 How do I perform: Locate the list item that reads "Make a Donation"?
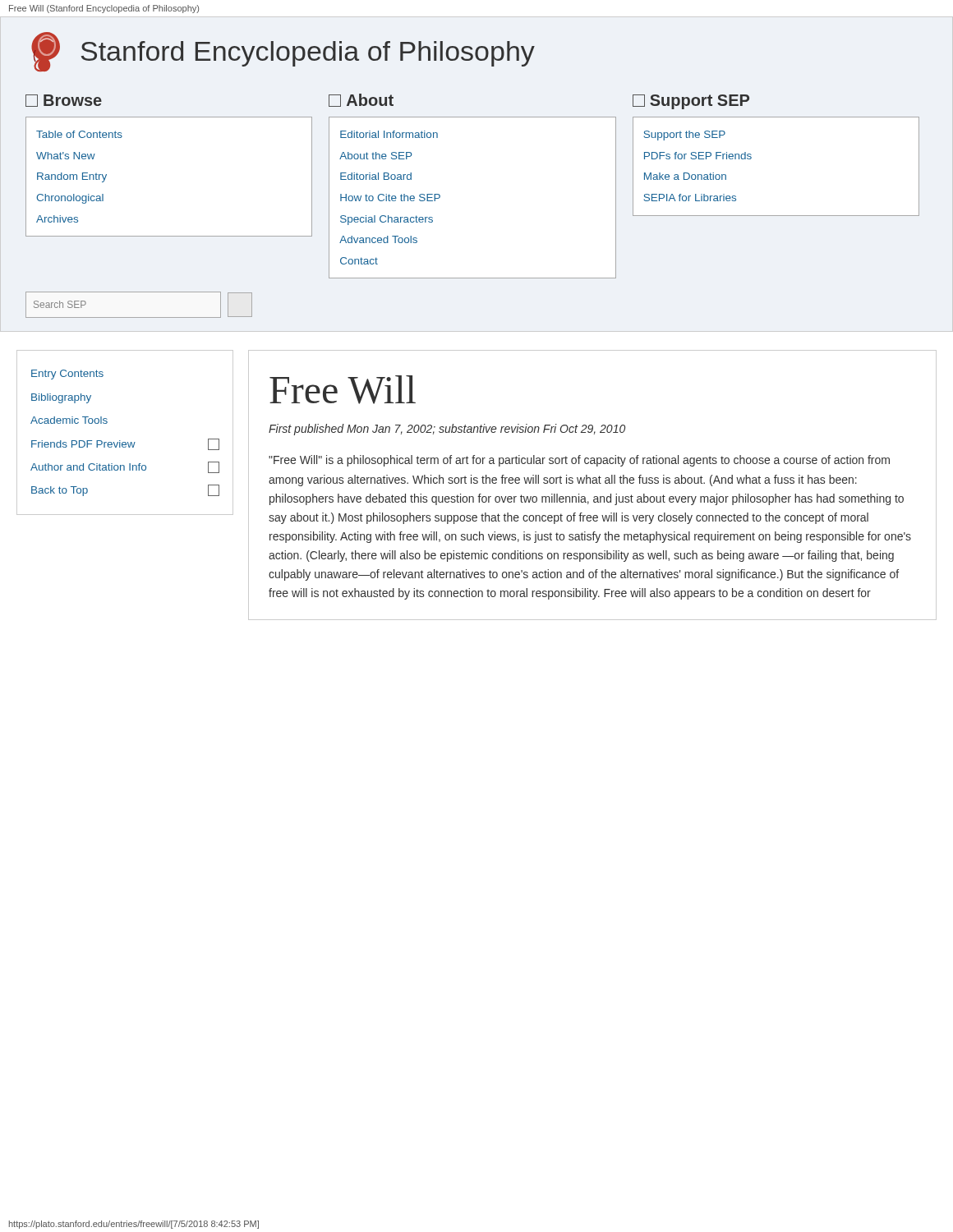point(685,176)
